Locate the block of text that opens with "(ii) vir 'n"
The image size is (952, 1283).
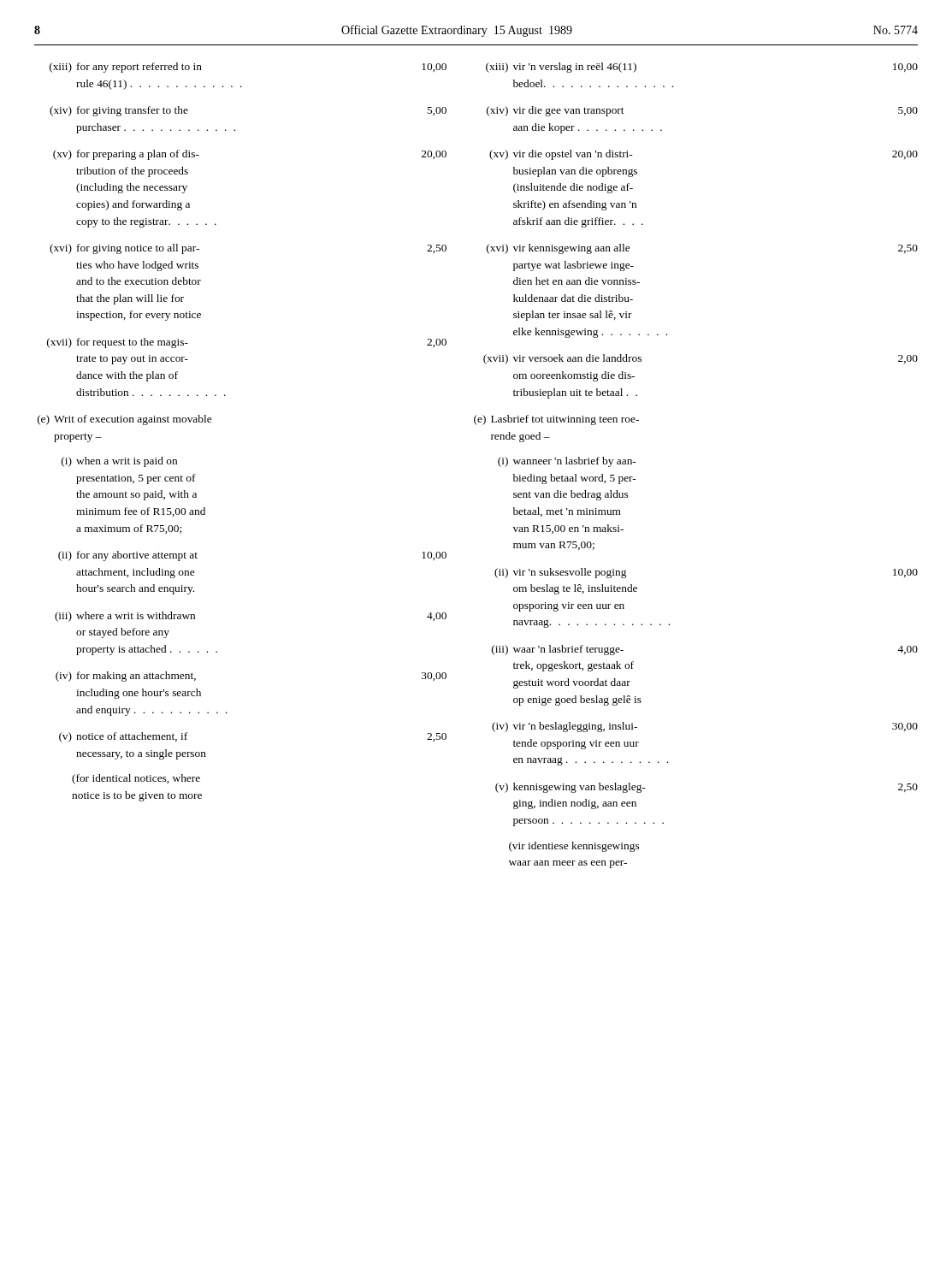pyautogui.click(x=560, y=573)
